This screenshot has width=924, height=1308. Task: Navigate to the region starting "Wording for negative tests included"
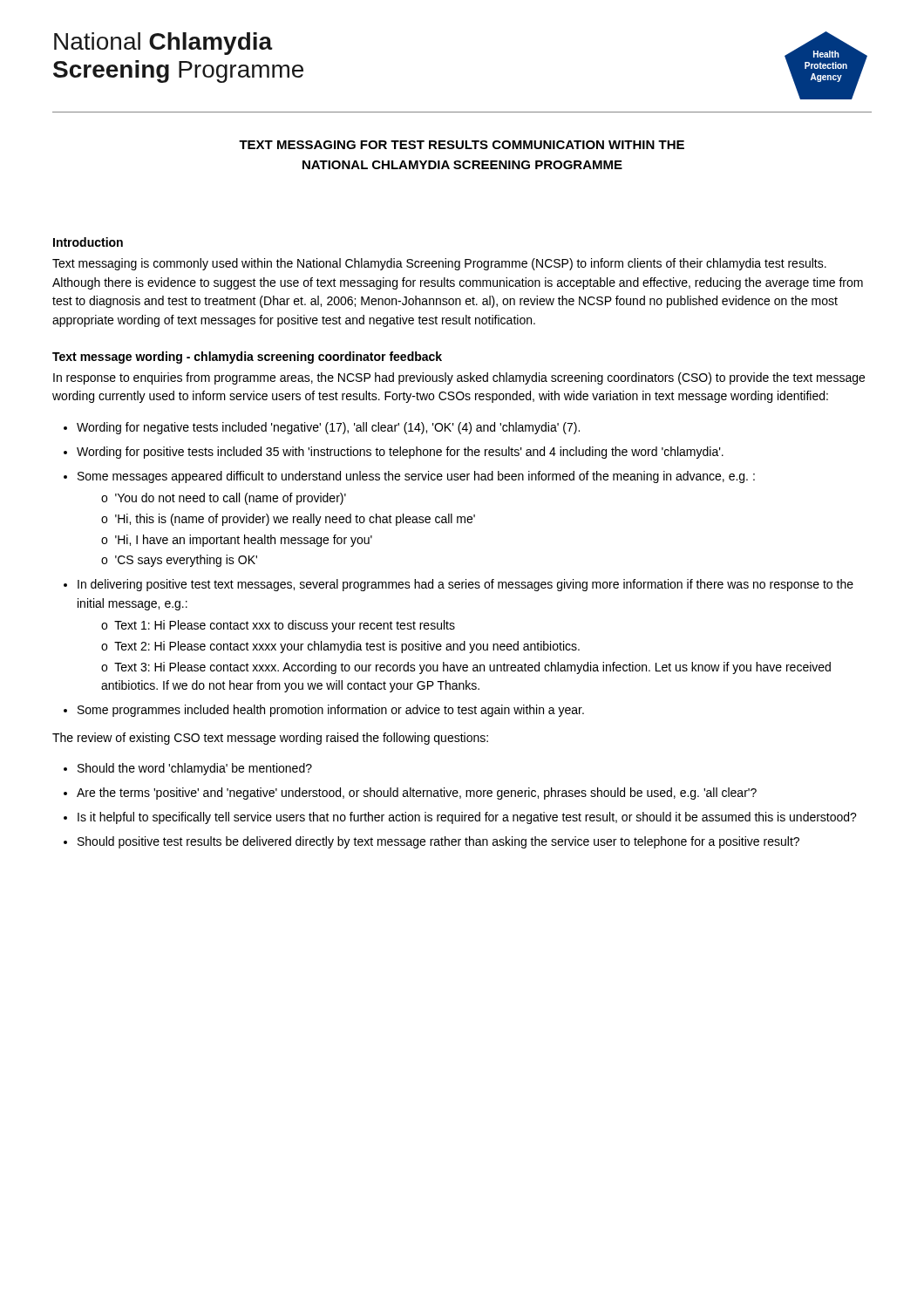tap(329, 427)
